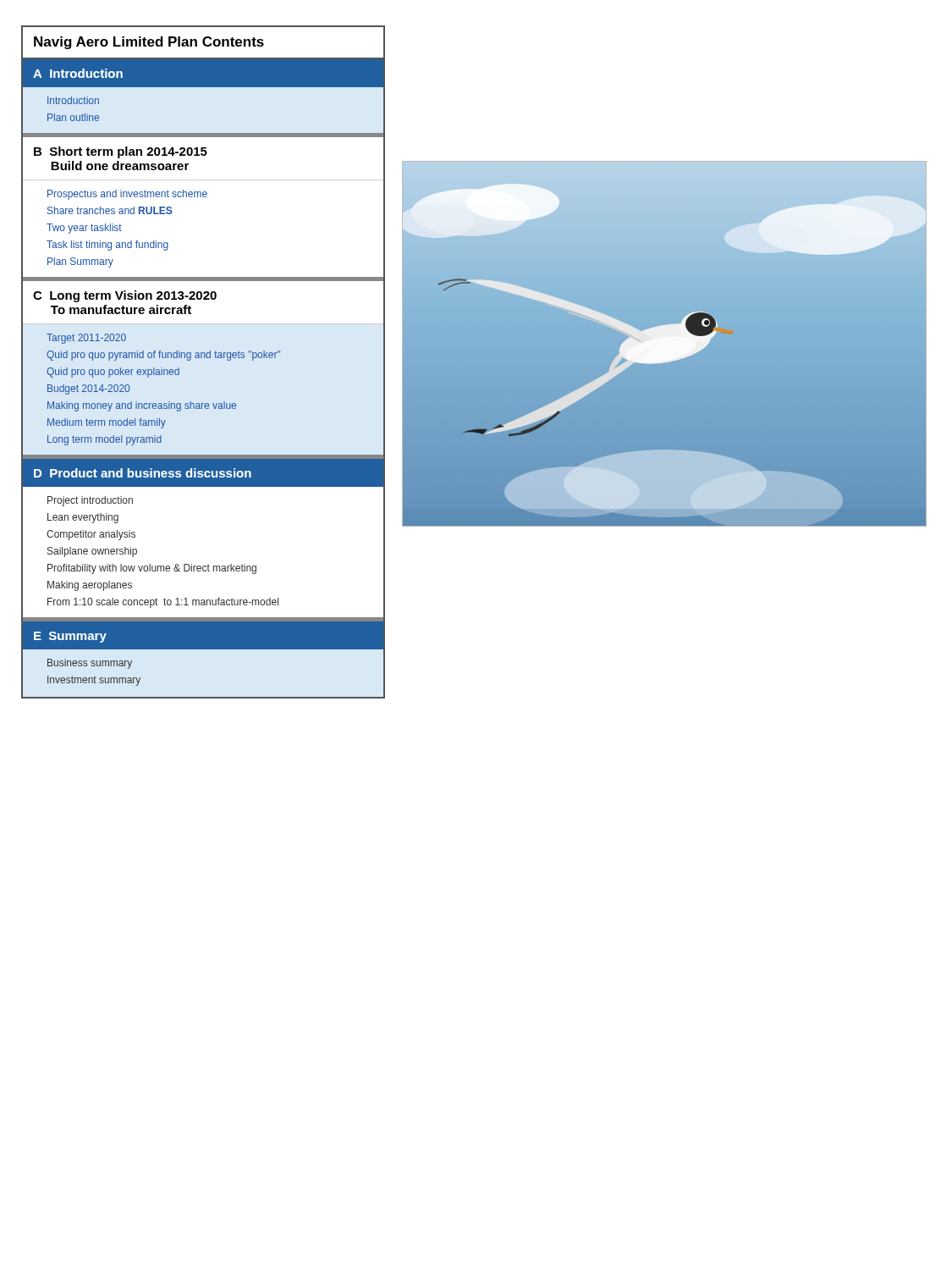Click on the region starting "Plan Summary"
Viewport: 952px width, 1270px height.
click(80, 262)
